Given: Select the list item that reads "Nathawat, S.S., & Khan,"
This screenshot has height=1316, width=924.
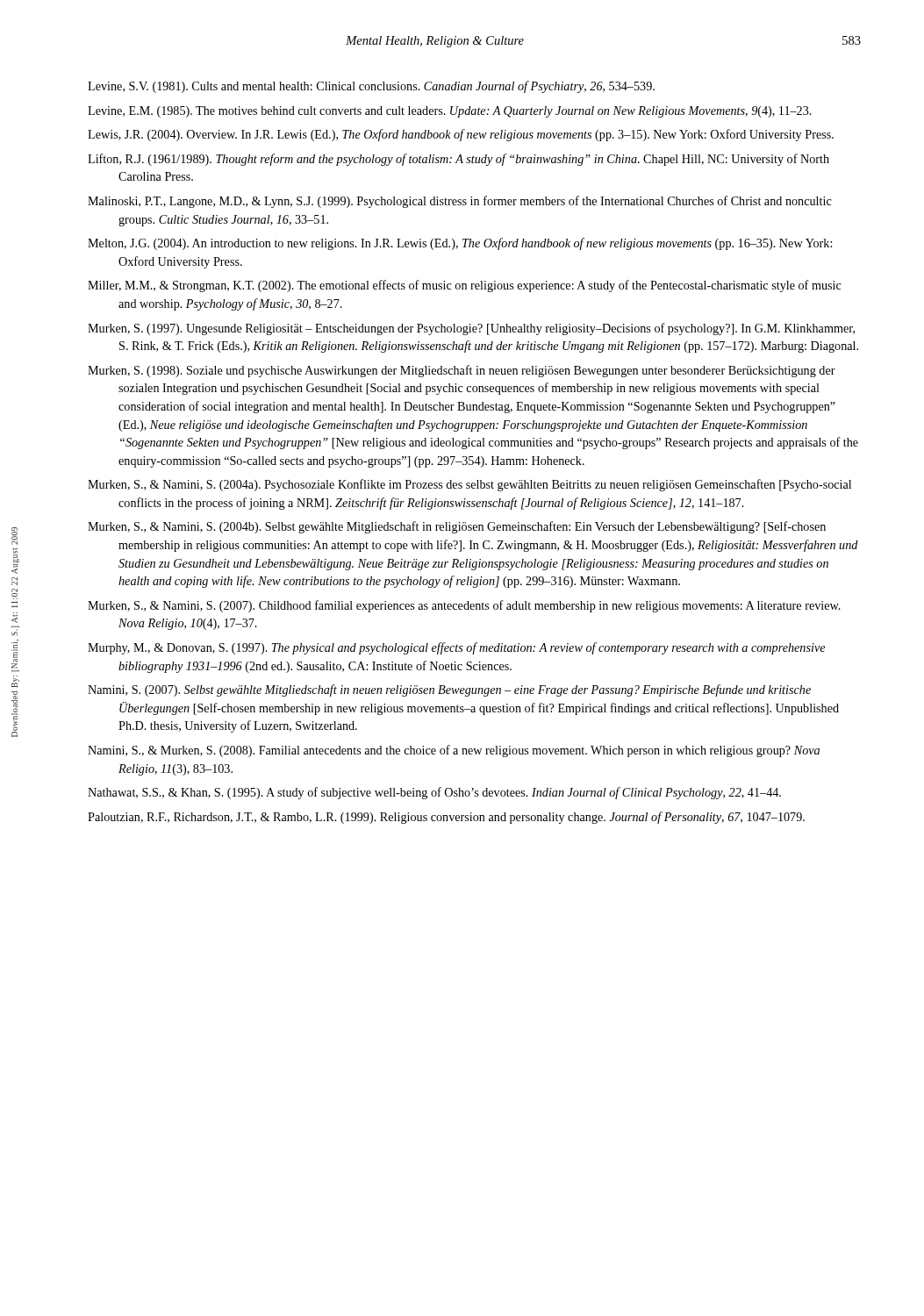Looking at the screenshot, I should [x=435, y=792].
